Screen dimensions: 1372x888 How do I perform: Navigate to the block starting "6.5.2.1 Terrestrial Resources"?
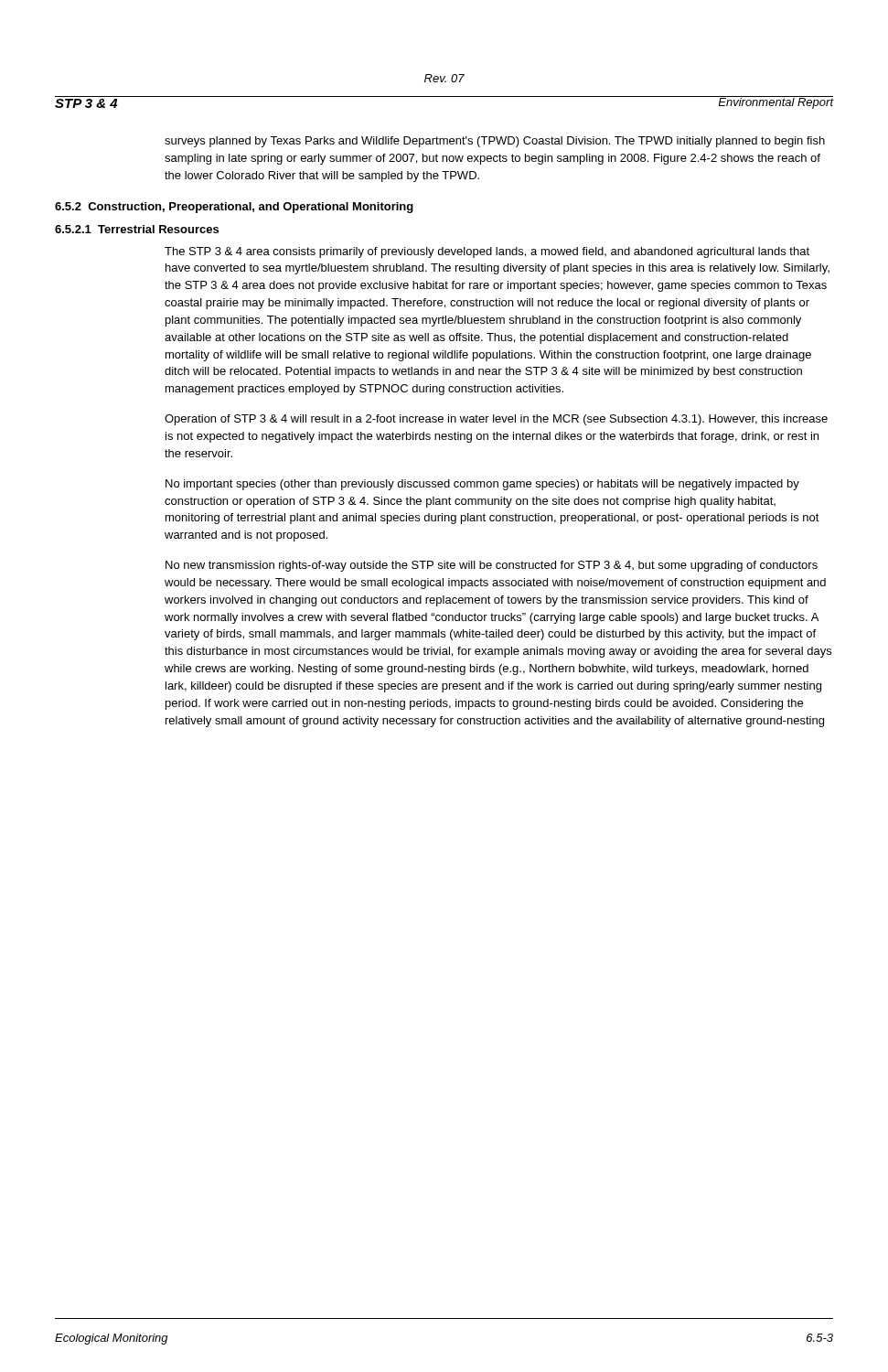click(x=137, y=229)
